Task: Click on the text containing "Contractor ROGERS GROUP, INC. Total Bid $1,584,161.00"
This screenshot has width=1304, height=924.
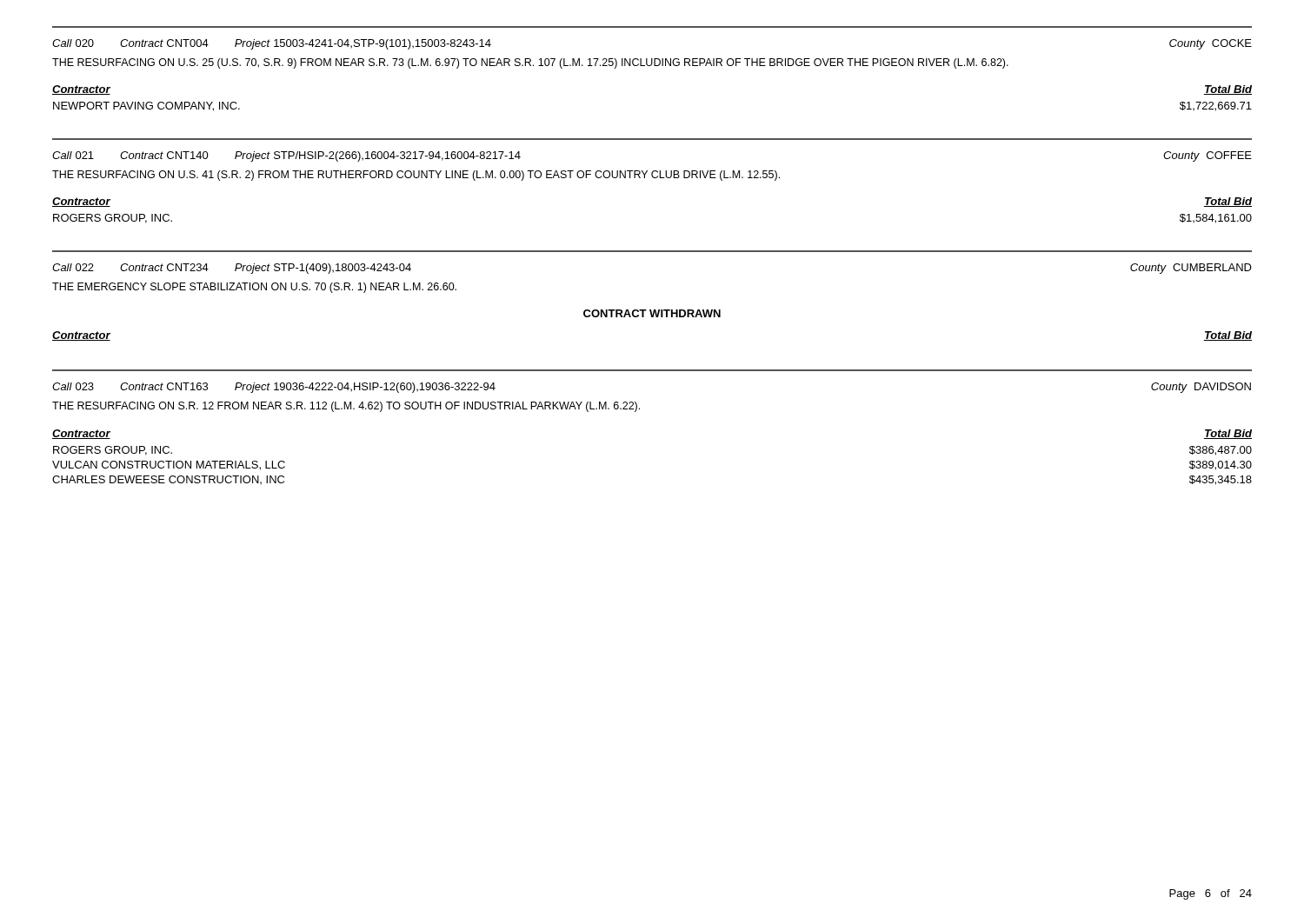Action: (80, 202)
